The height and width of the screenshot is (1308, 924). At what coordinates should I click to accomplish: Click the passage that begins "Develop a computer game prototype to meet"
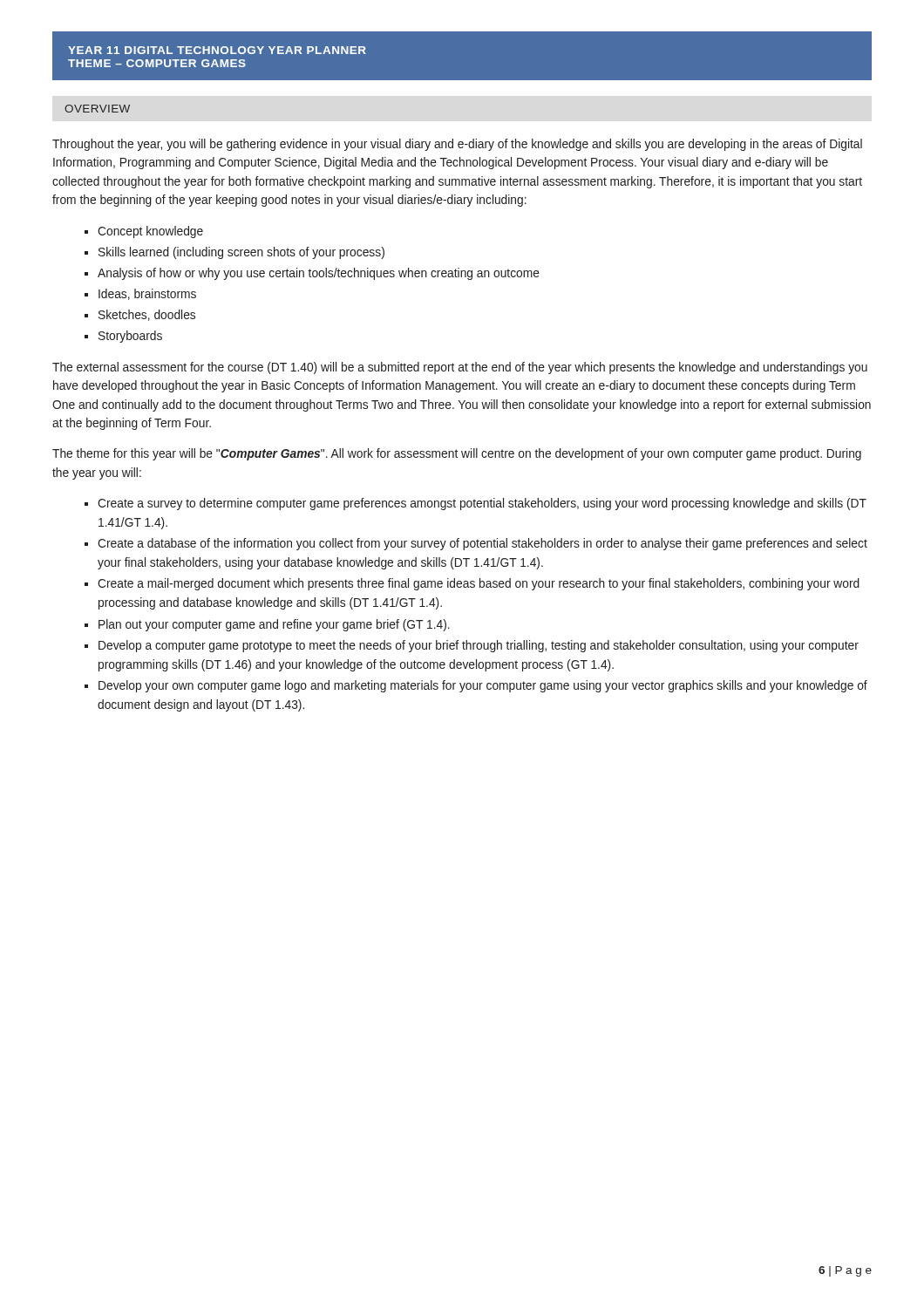tap(478, 655)
